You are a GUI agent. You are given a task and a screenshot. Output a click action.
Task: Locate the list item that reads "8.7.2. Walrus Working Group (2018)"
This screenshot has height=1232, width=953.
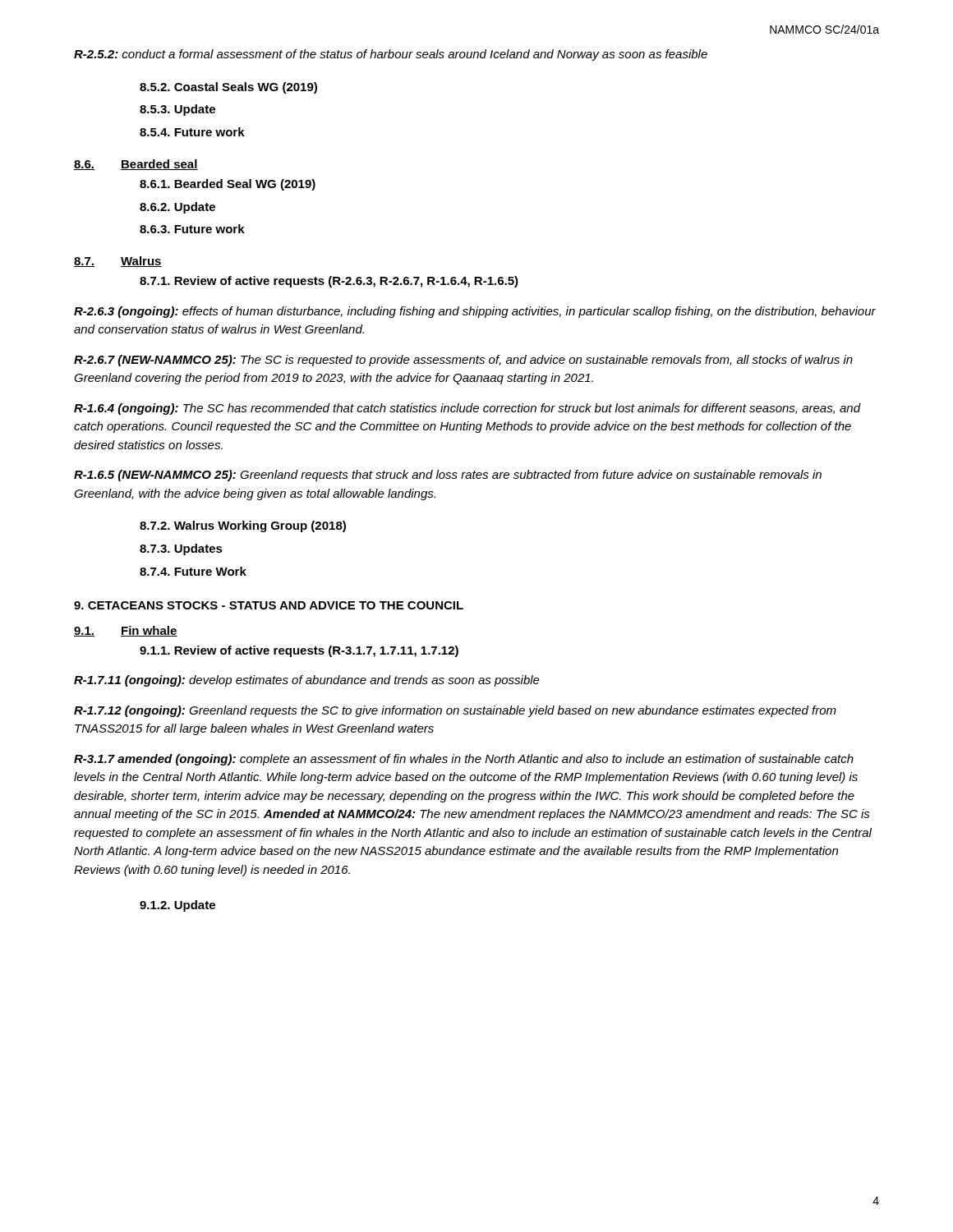click(x=243, y=525)
